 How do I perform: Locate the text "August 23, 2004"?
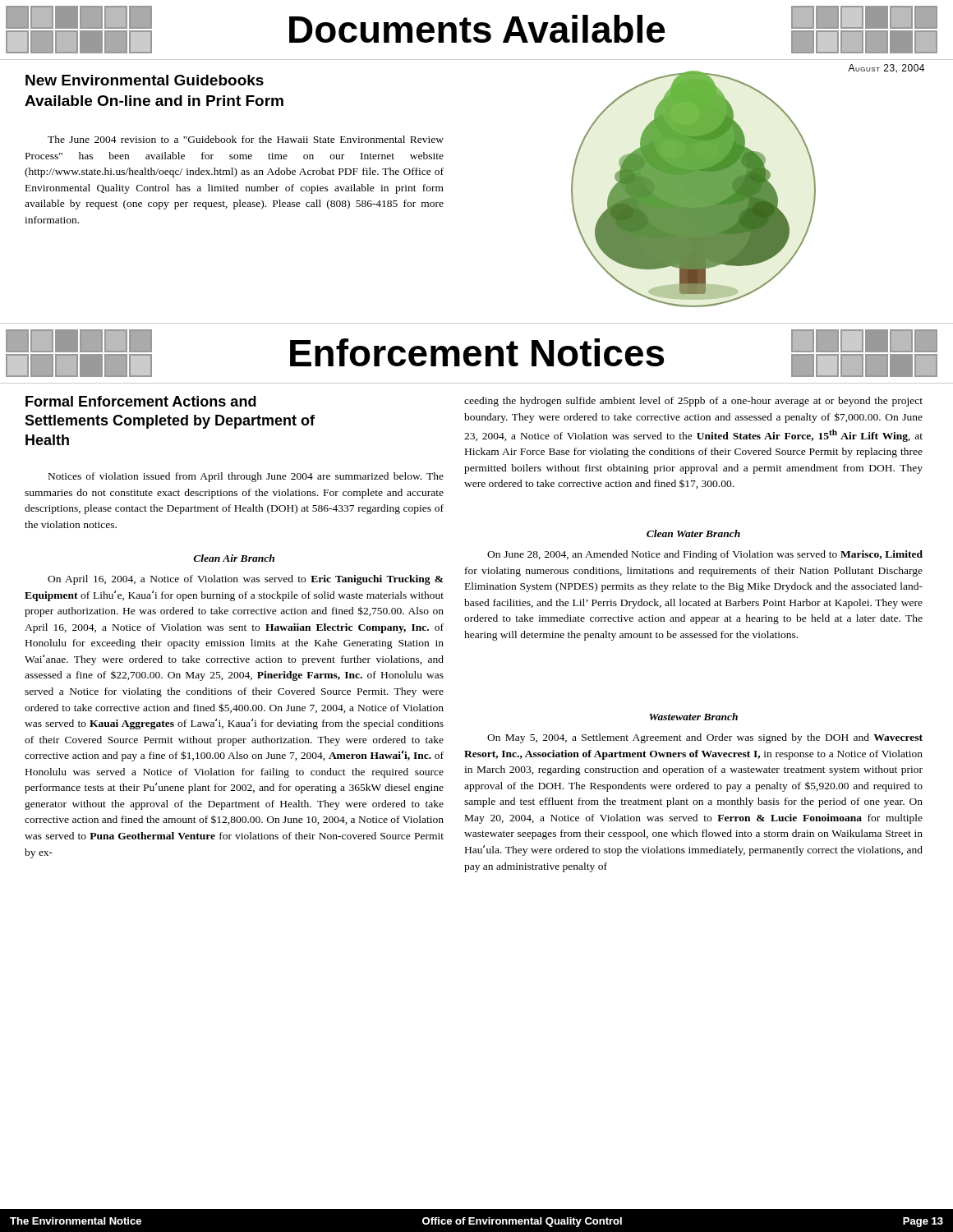click(x=887, y=68)
